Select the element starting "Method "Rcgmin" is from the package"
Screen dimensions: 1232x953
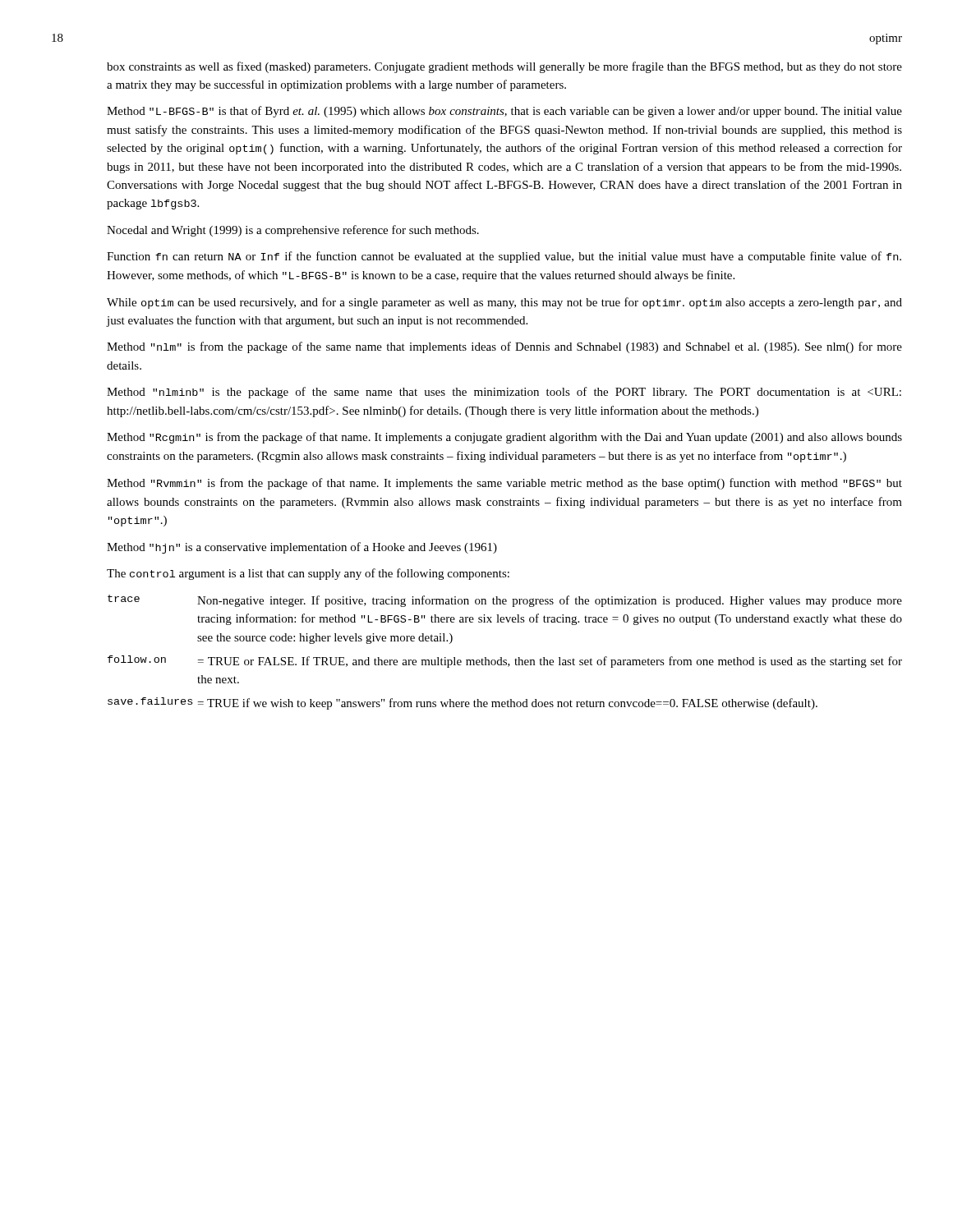pyautogui.click(x=504, y=447)
